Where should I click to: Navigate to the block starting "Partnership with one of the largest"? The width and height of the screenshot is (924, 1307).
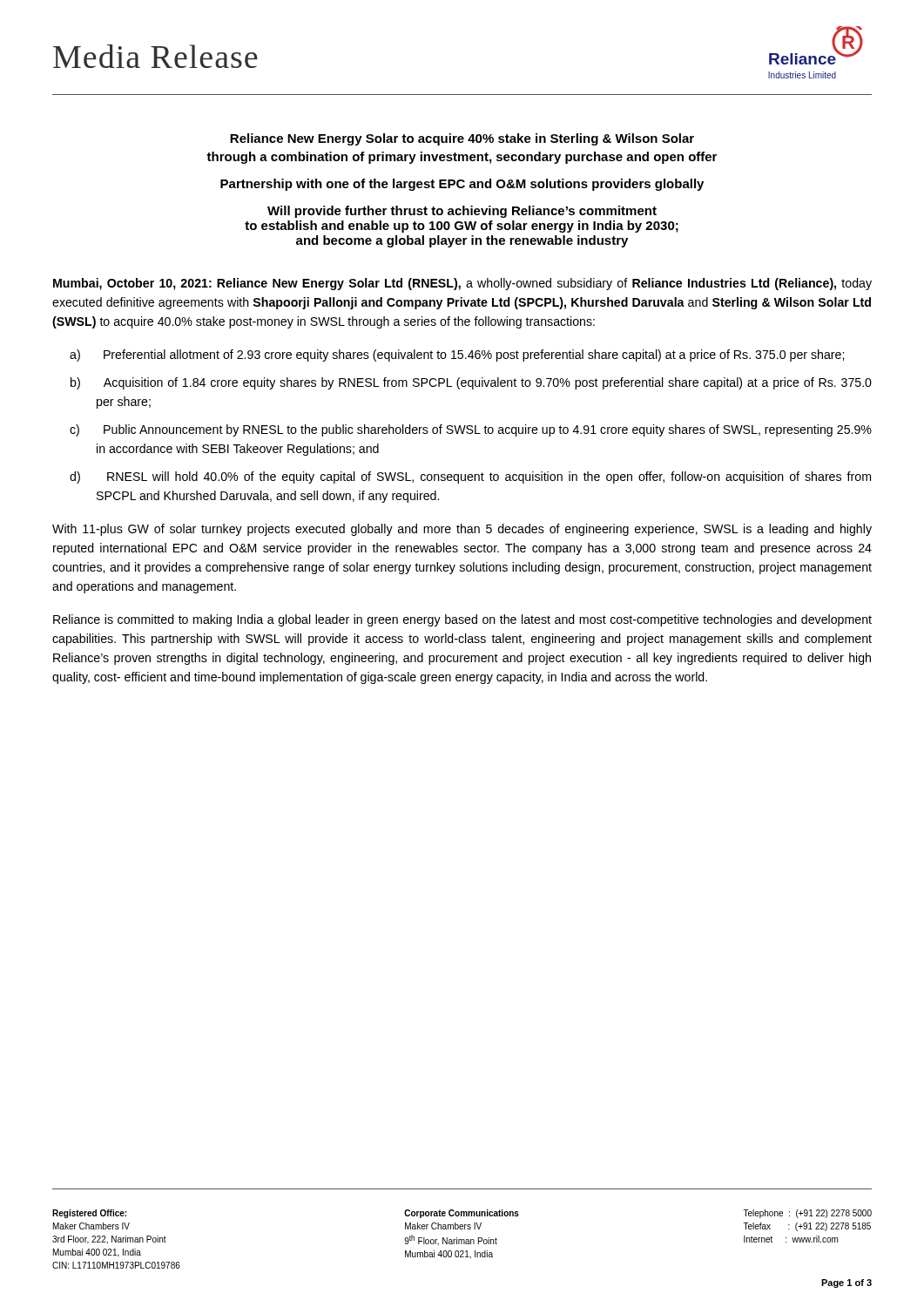click(462, 183)
